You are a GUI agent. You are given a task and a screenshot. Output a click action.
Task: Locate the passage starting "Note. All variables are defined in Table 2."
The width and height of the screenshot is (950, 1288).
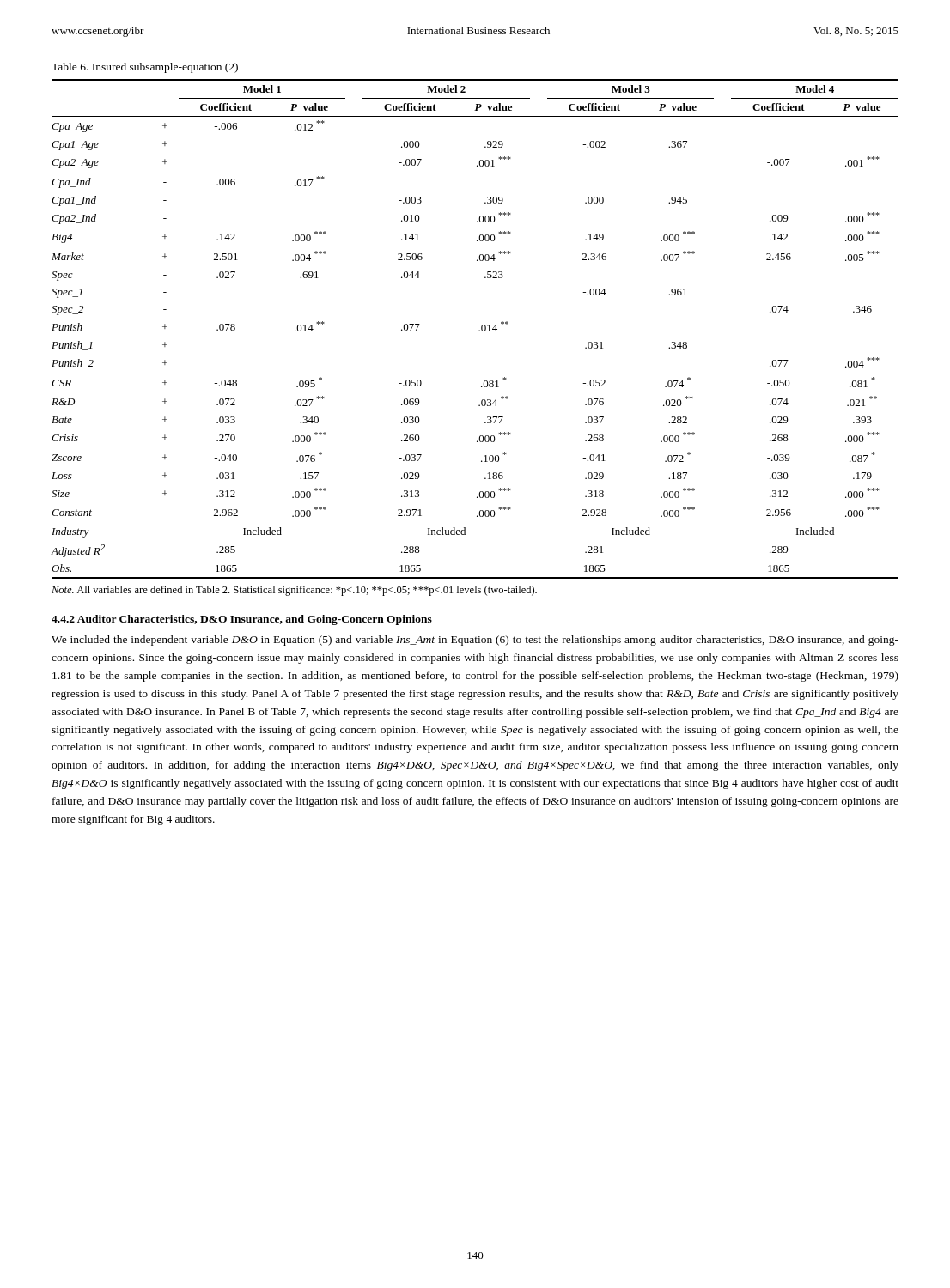pyautogui.click(x=294, y=590)
